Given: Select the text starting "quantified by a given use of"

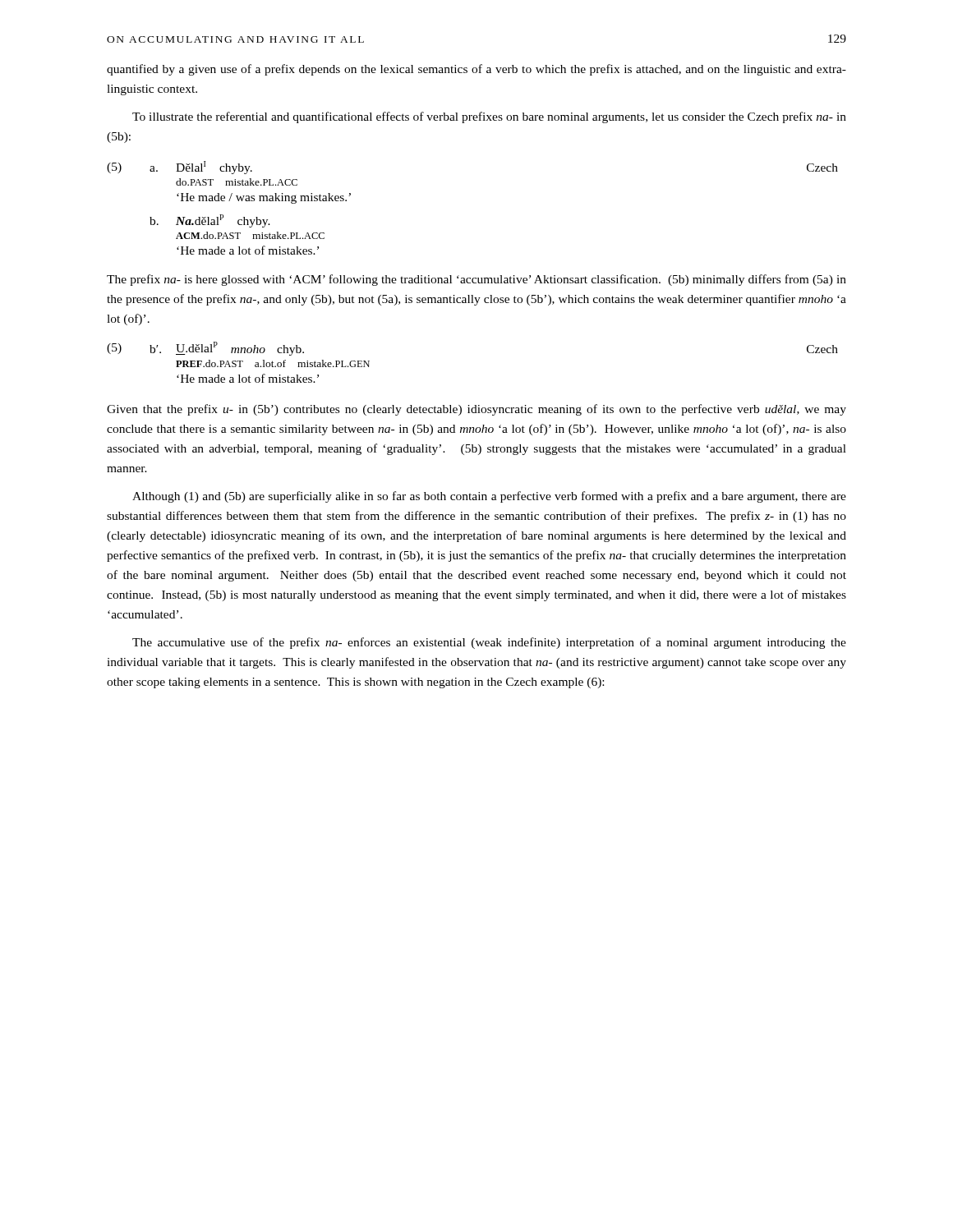Looking at the screenshot, I should 476,79.
